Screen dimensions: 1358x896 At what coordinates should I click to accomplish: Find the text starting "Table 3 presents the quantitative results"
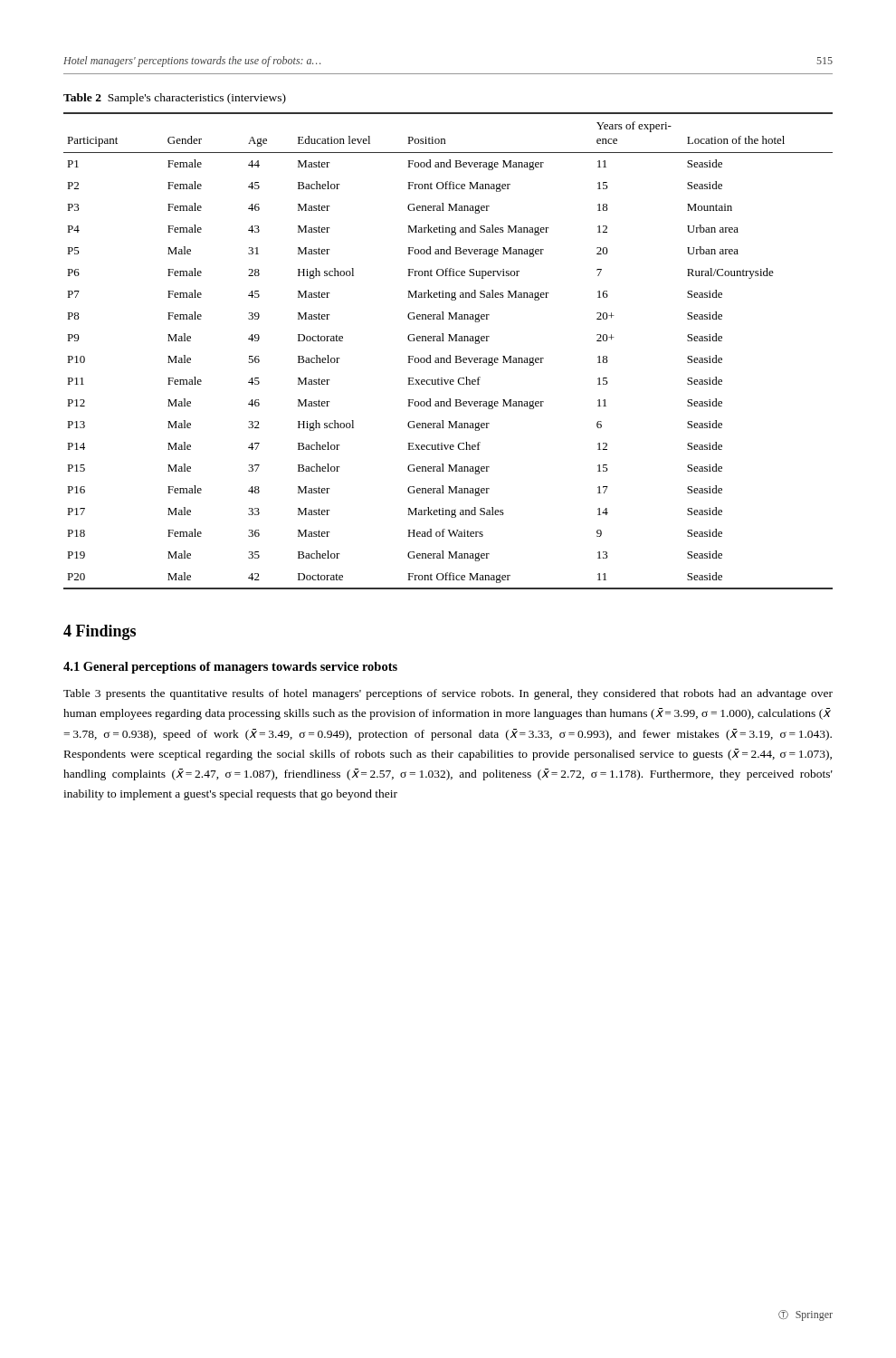[x=448, y=743]
